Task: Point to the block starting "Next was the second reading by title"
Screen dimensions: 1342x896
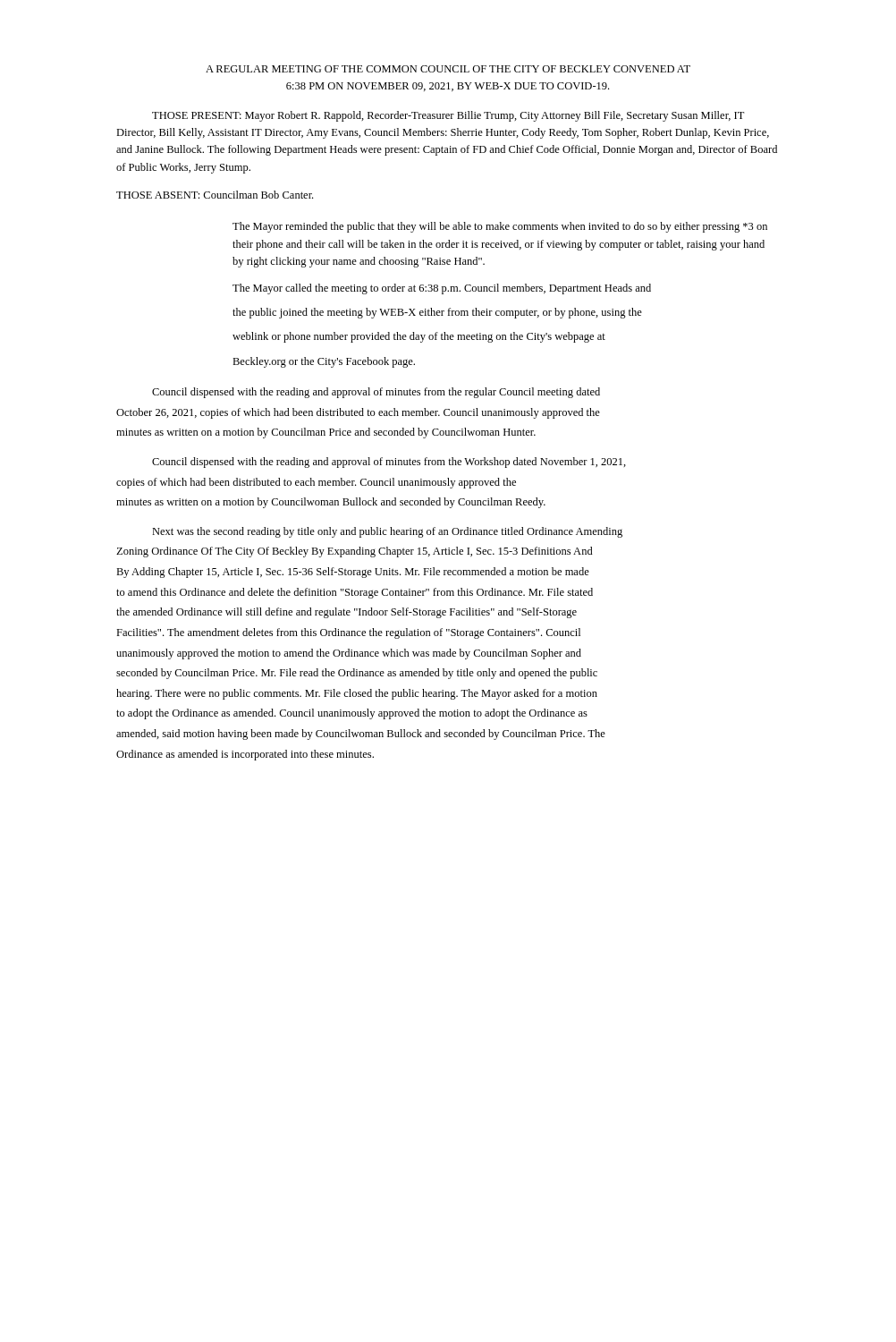Action: tap(387, 531)
